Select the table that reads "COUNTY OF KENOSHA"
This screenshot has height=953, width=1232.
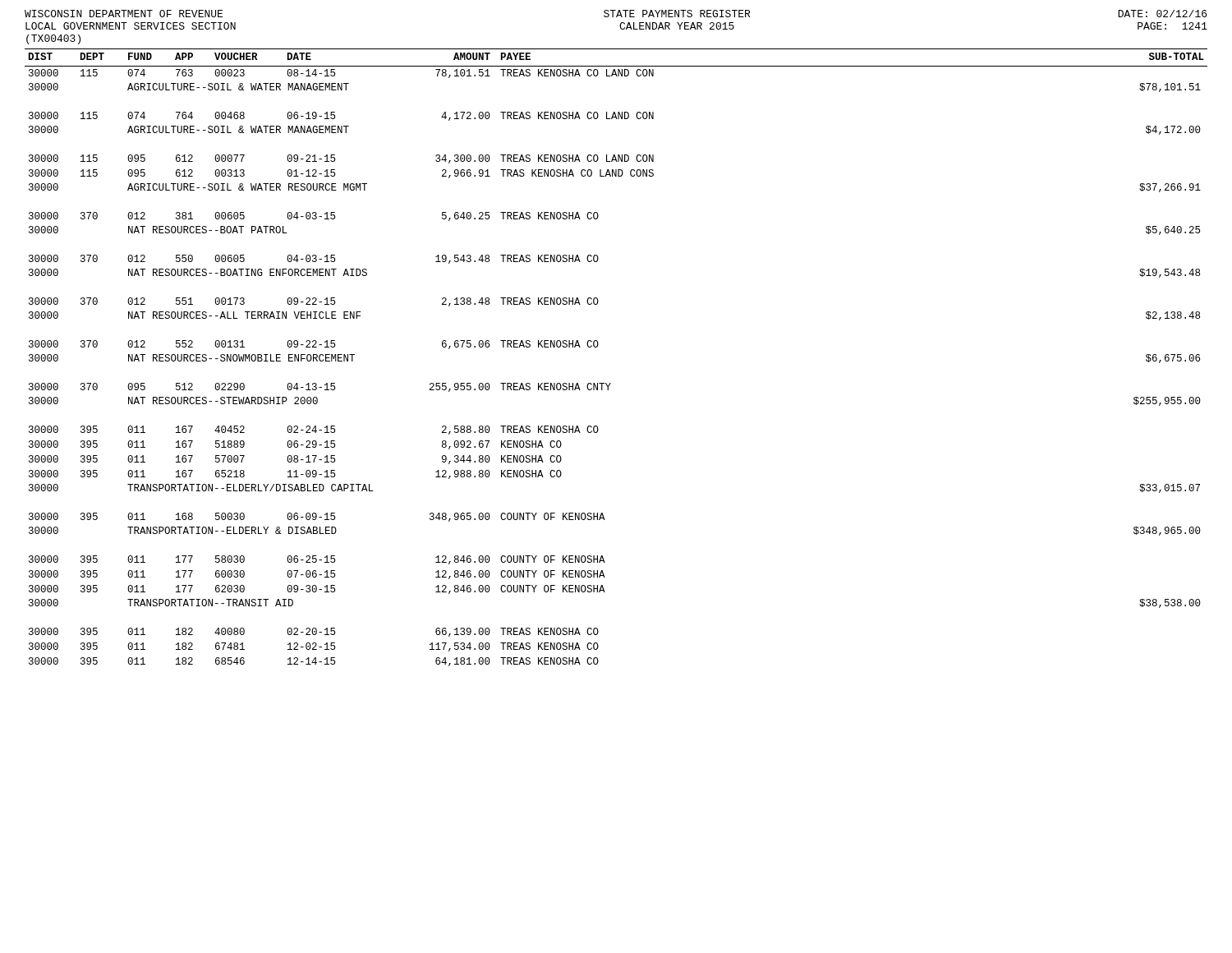[616, 359]
